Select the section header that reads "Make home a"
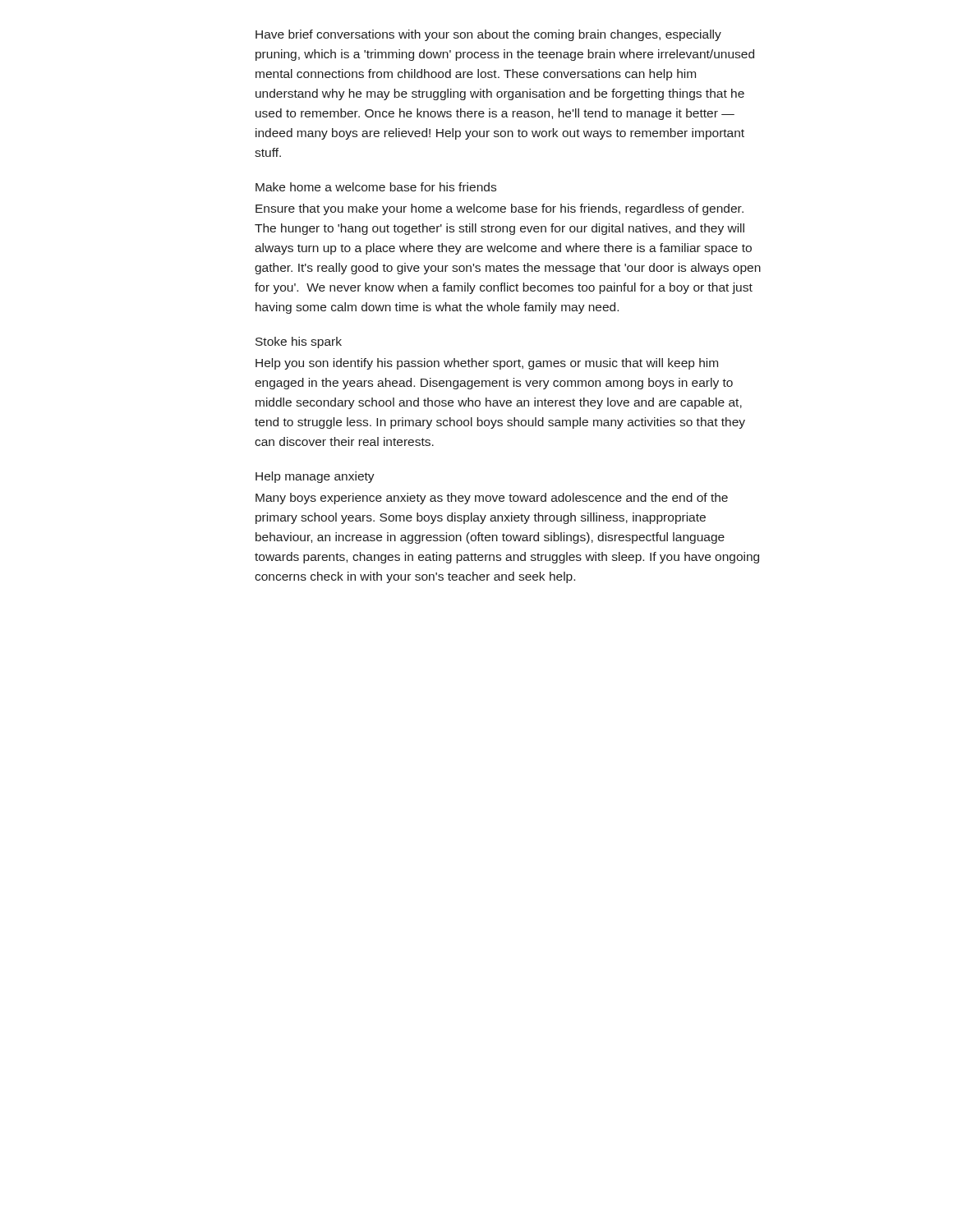This screenshot has height=1232, width=953. pyautogui.click(x=376, y=187)
